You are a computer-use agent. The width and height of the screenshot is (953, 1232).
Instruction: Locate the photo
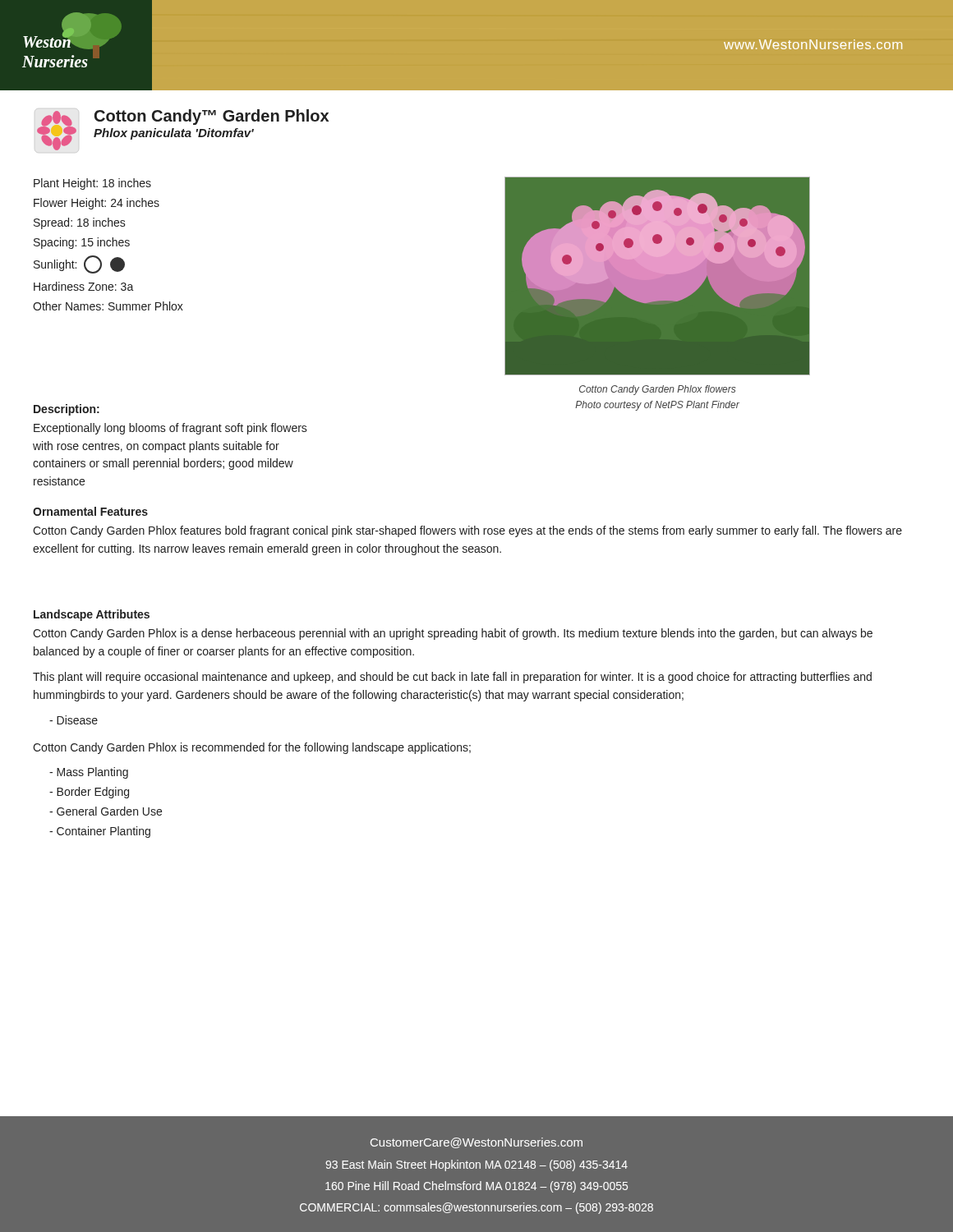pyautogui.click(x=657, y=276)
